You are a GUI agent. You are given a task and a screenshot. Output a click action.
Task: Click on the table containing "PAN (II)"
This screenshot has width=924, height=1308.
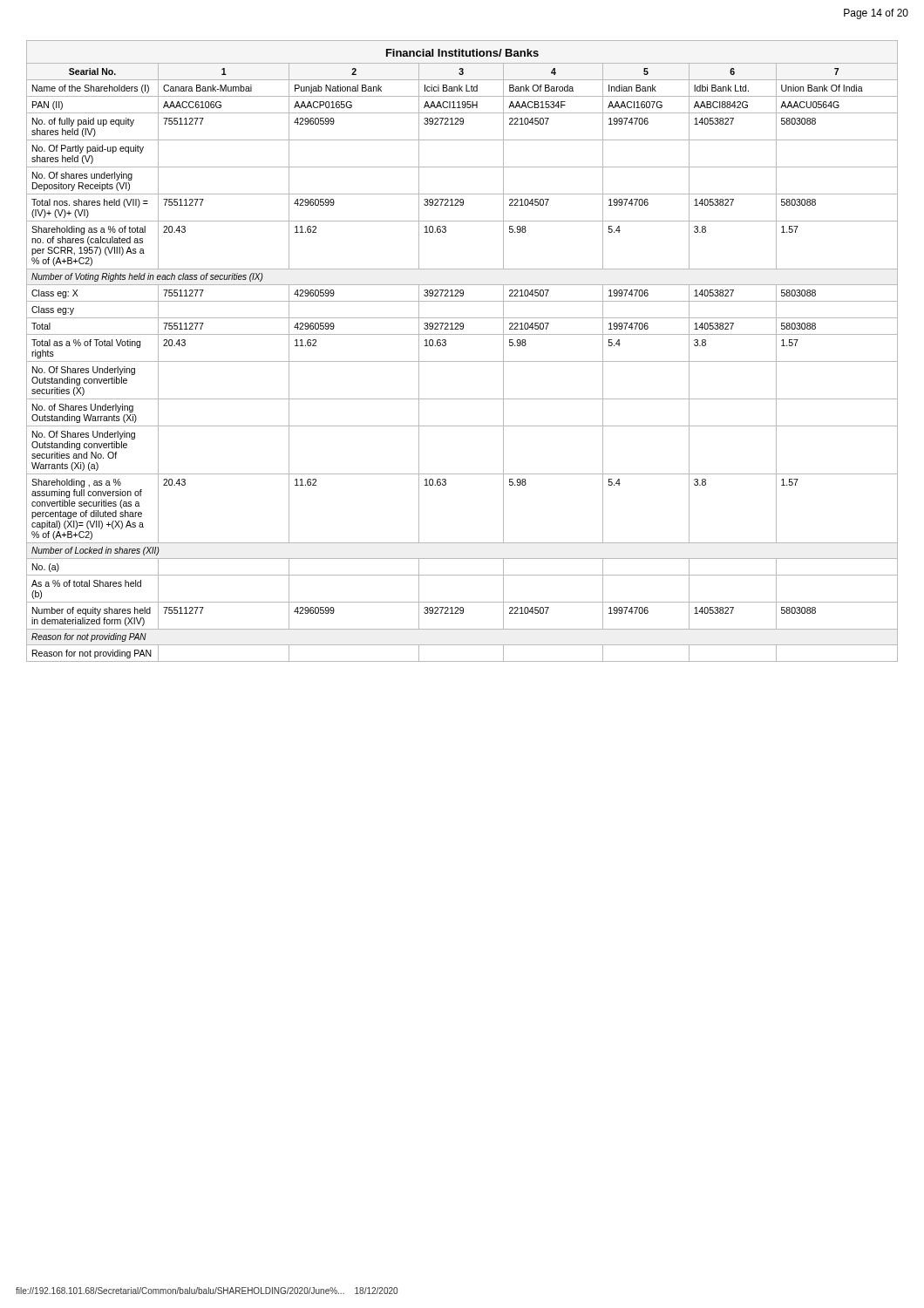462,351
